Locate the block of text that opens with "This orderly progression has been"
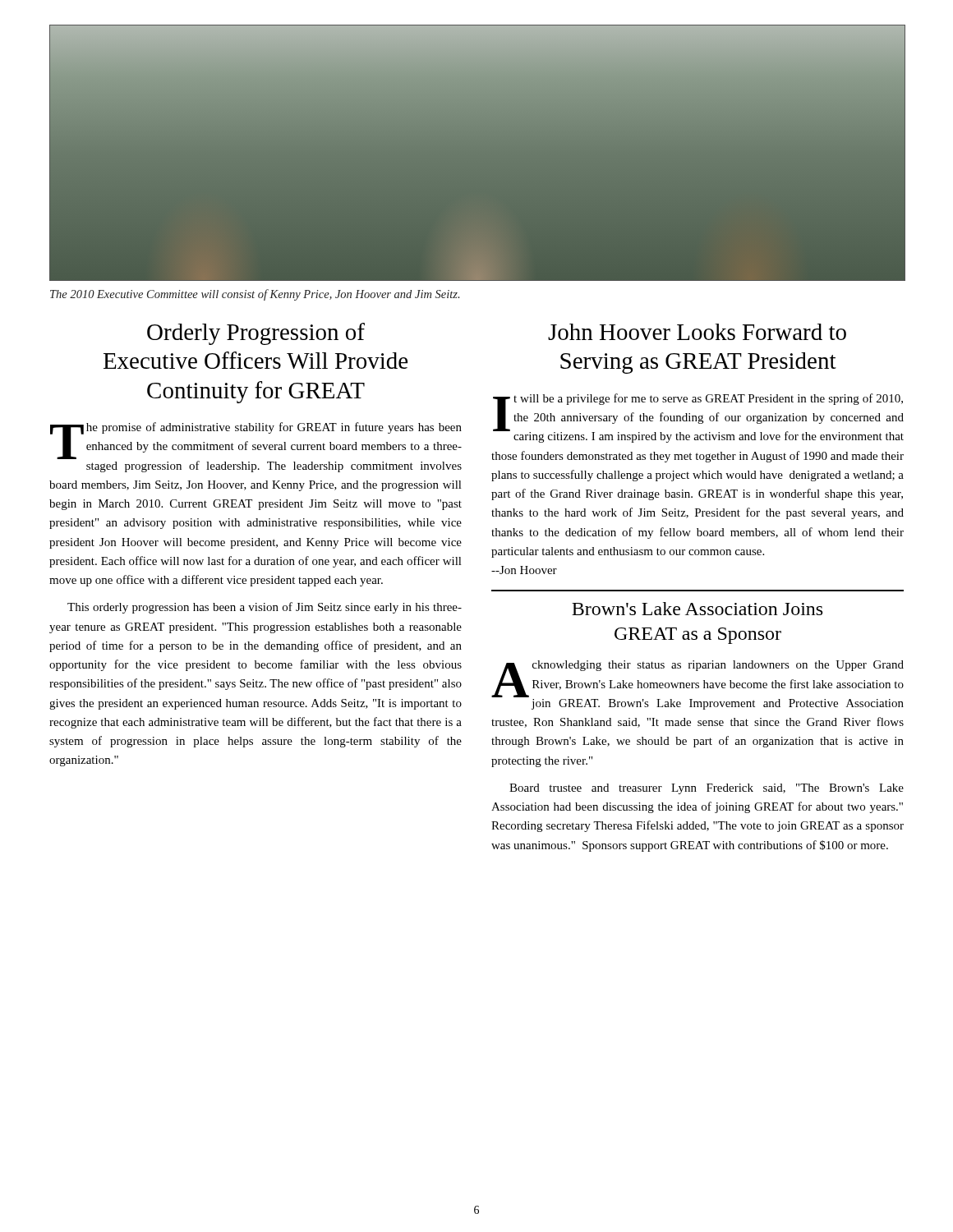The height and width of the screenshot is (1232, 953). click(x=255, y=684)
